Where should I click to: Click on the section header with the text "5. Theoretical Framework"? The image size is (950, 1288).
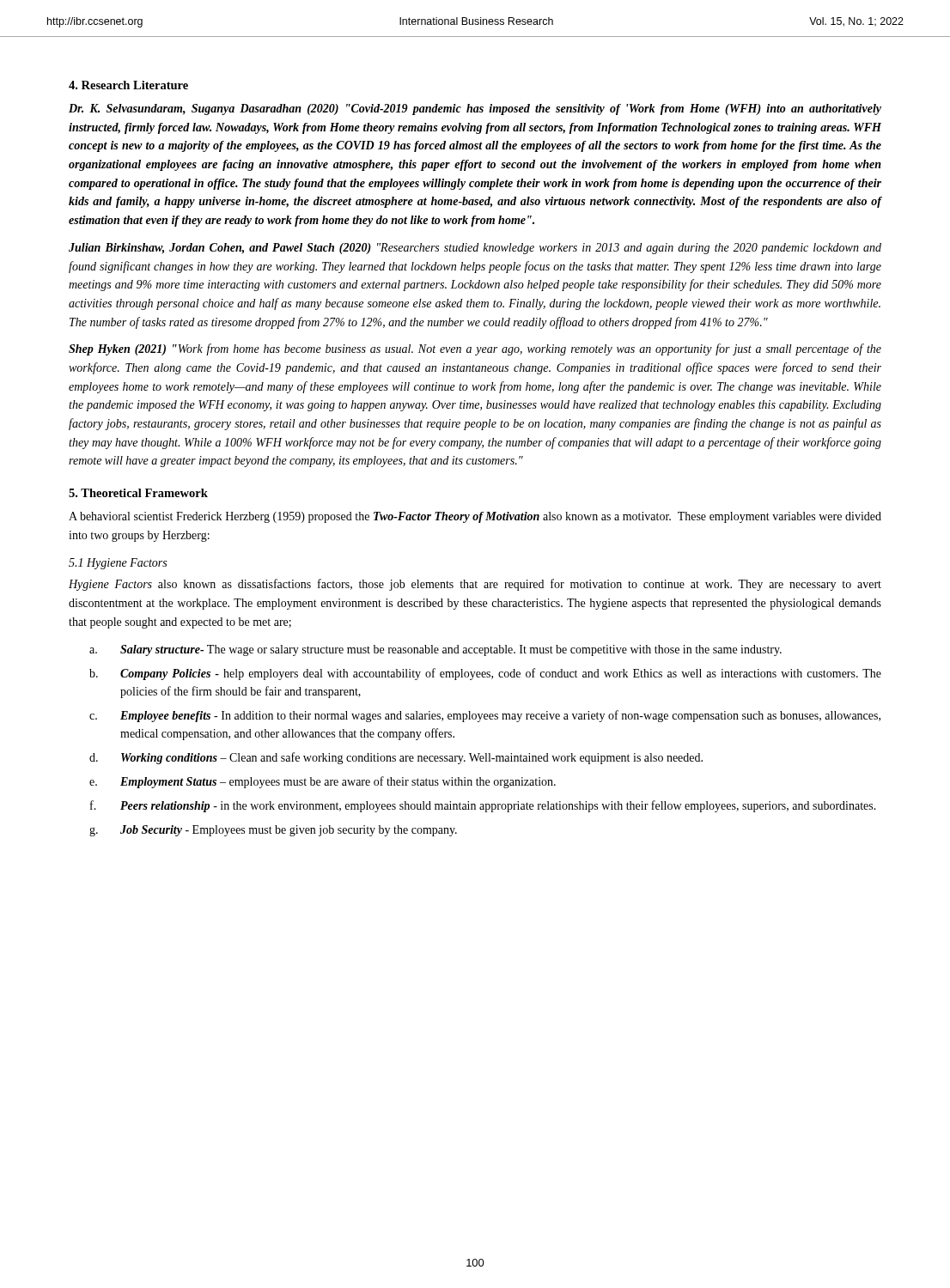(138, 493)
